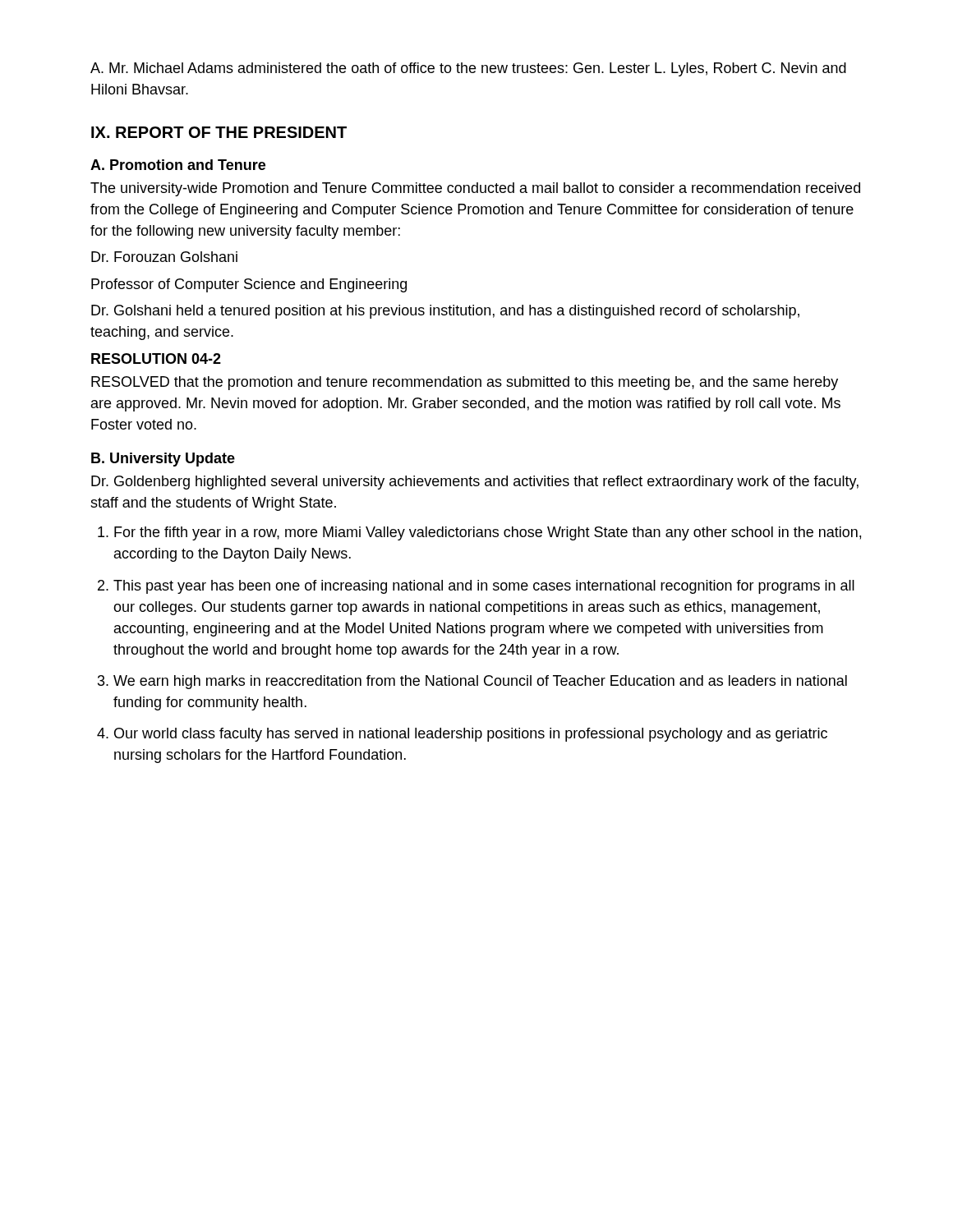Select the text block that reads "RESOLVED that the"
This screenshot has width=953, height=1232.
click(x=466, y=403)
